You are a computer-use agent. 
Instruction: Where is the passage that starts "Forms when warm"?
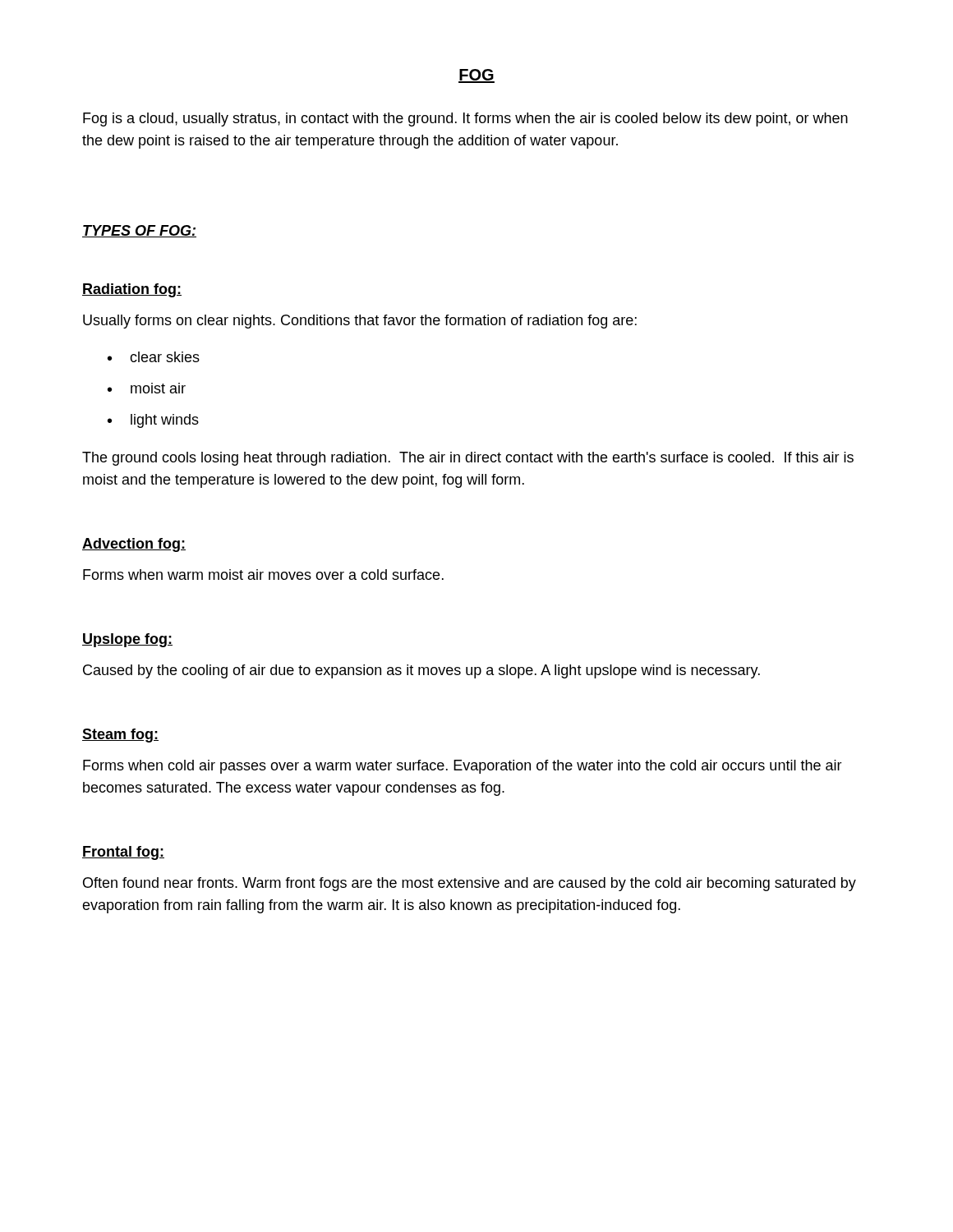(x=263, y=575)
